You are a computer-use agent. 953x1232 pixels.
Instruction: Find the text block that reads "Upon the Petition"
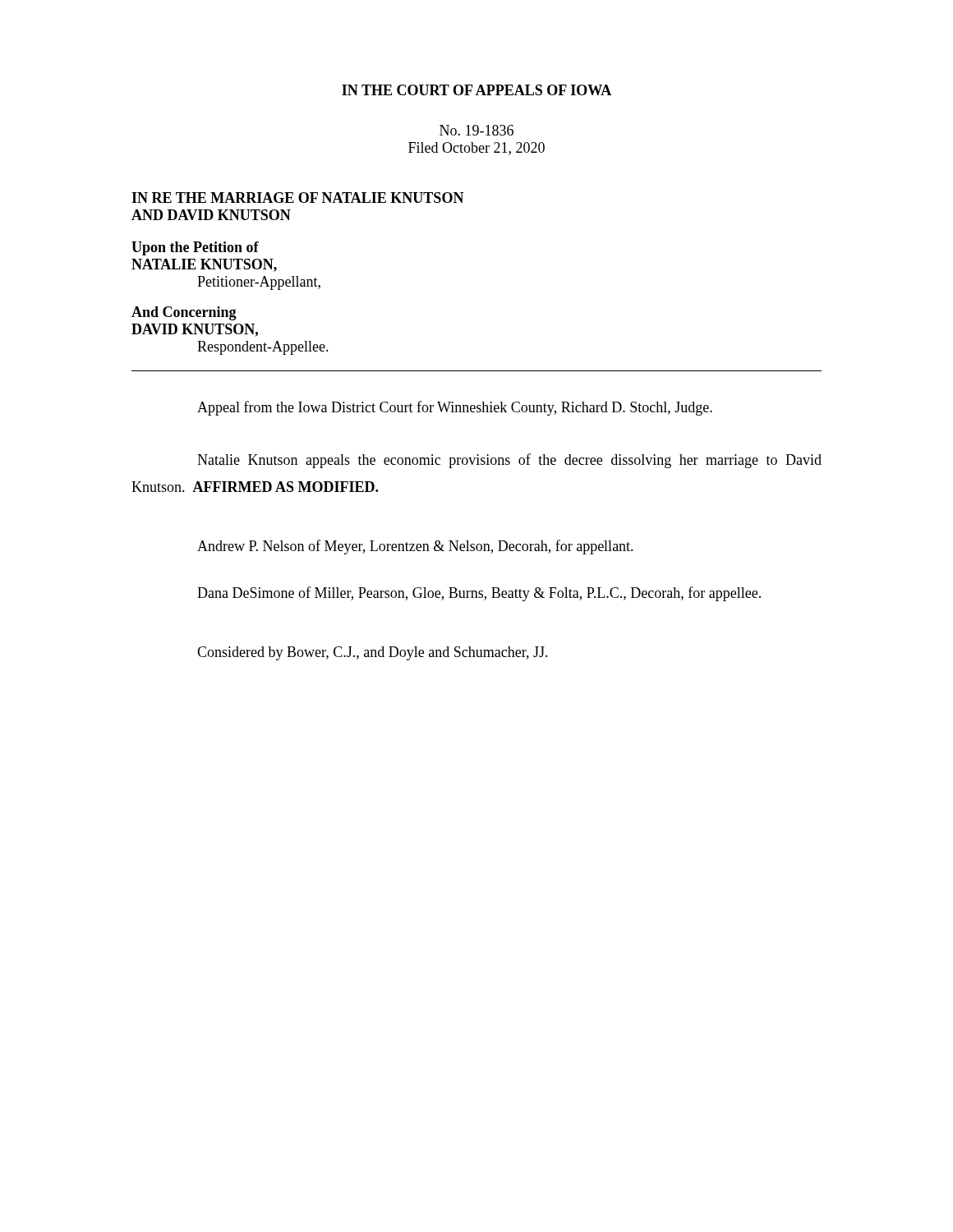coord(226,264)
